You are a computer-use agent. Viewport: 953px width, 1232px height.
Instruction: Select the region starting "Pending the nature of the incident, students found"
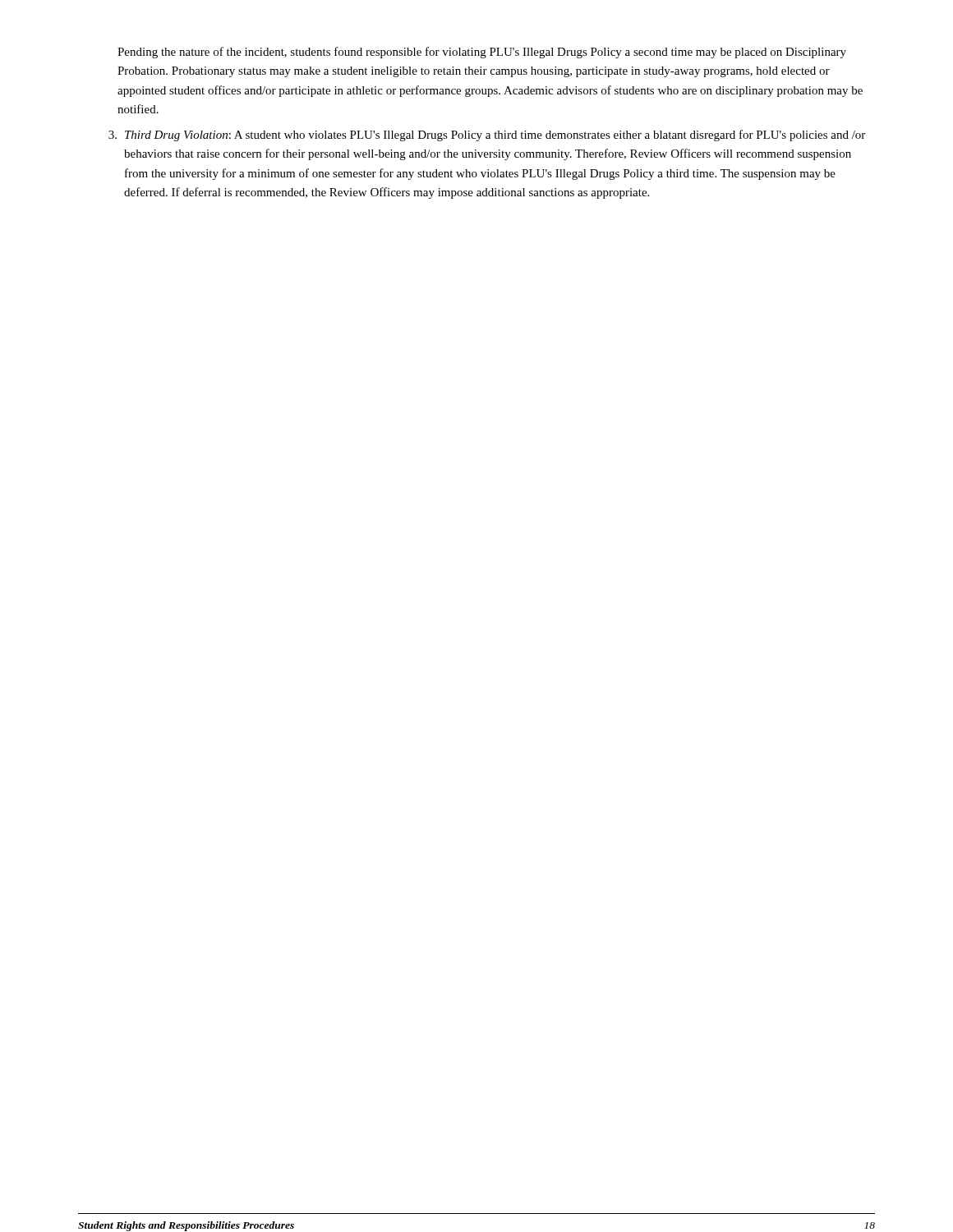(490, 80)
